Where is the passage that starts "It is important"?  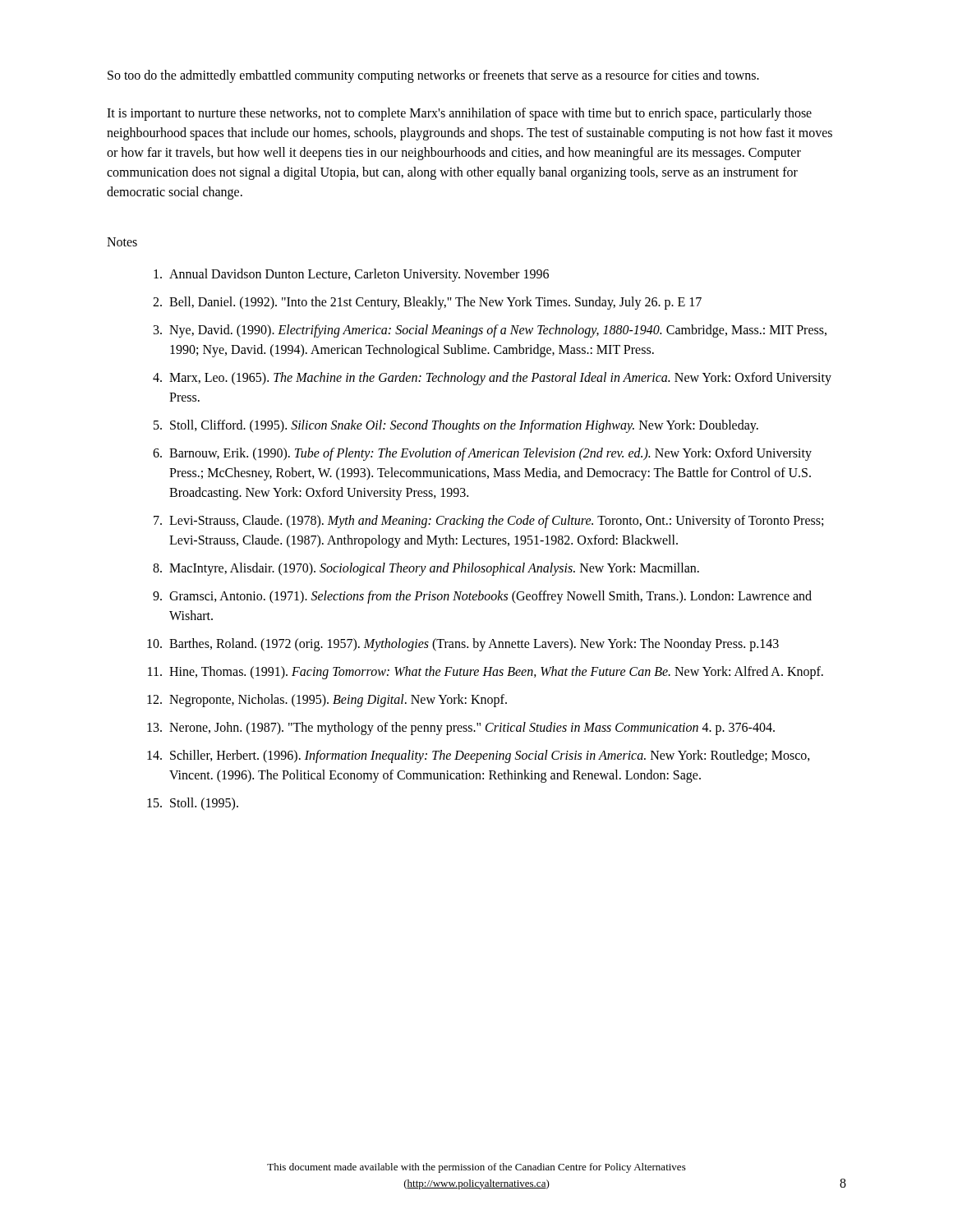pos(470,152)
